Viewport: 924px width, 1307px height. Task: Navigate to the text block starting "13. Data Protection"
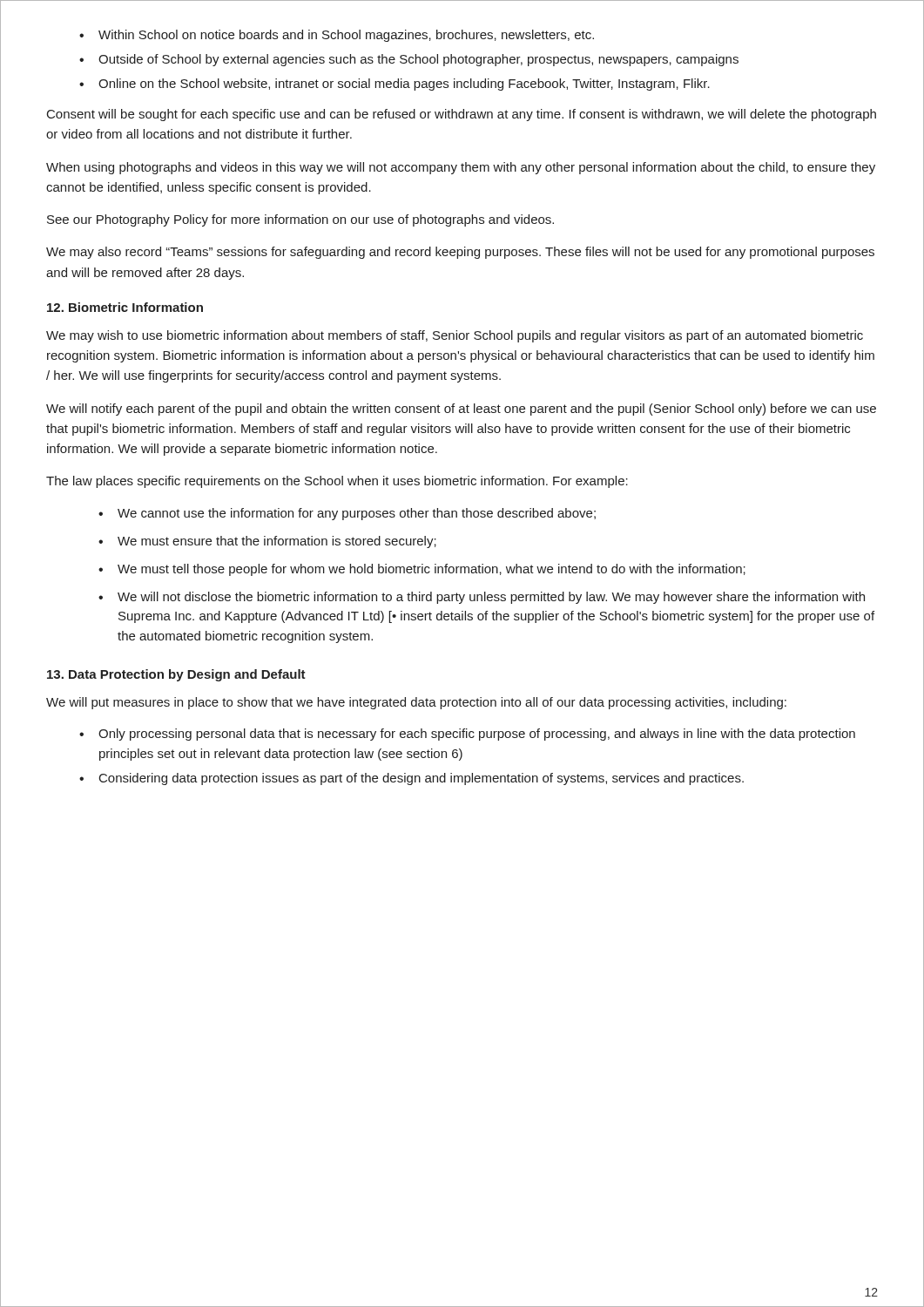(x=176, y=674)
